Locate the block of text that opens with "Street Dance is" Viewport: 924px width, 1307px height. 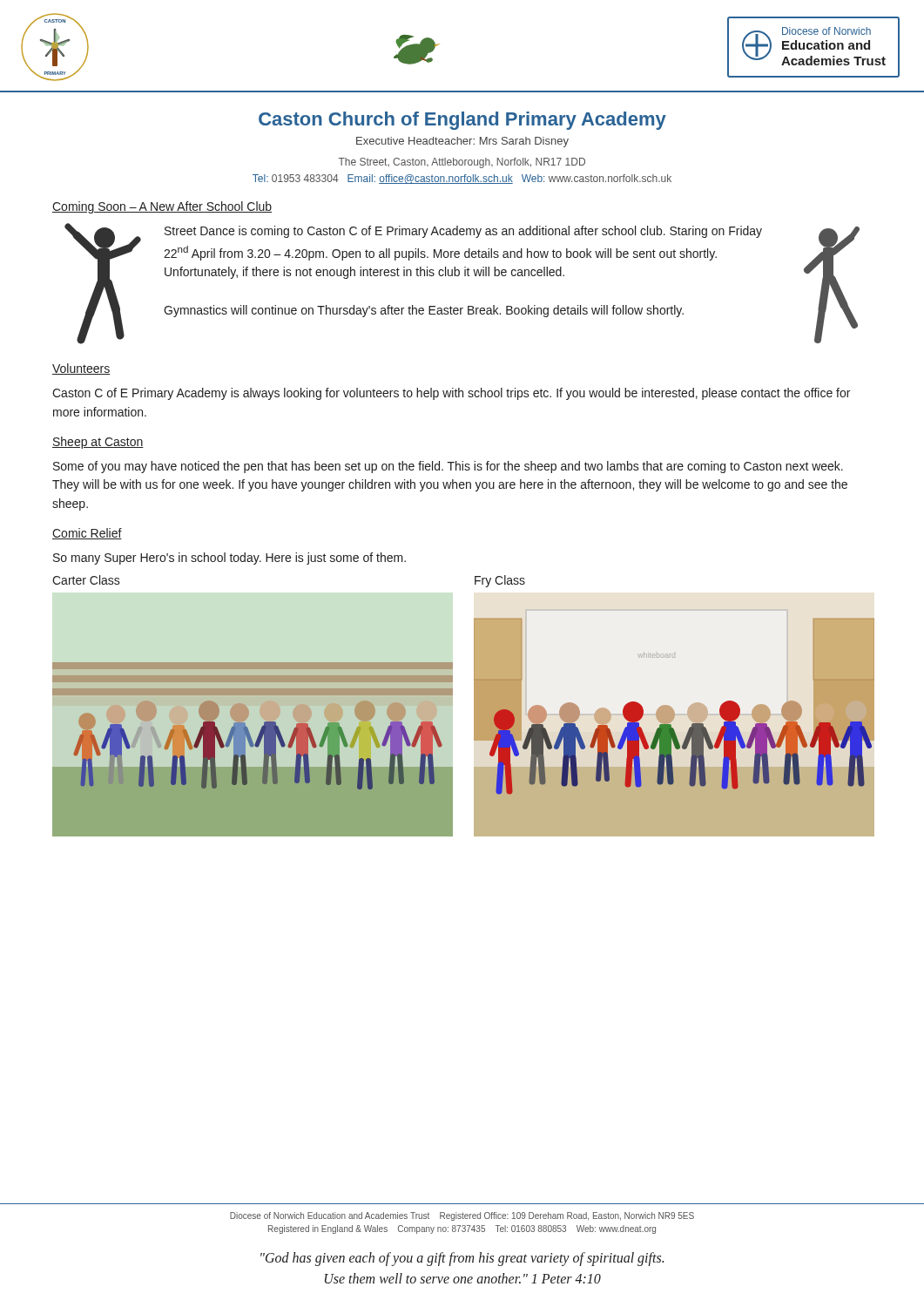click(463, 271)
